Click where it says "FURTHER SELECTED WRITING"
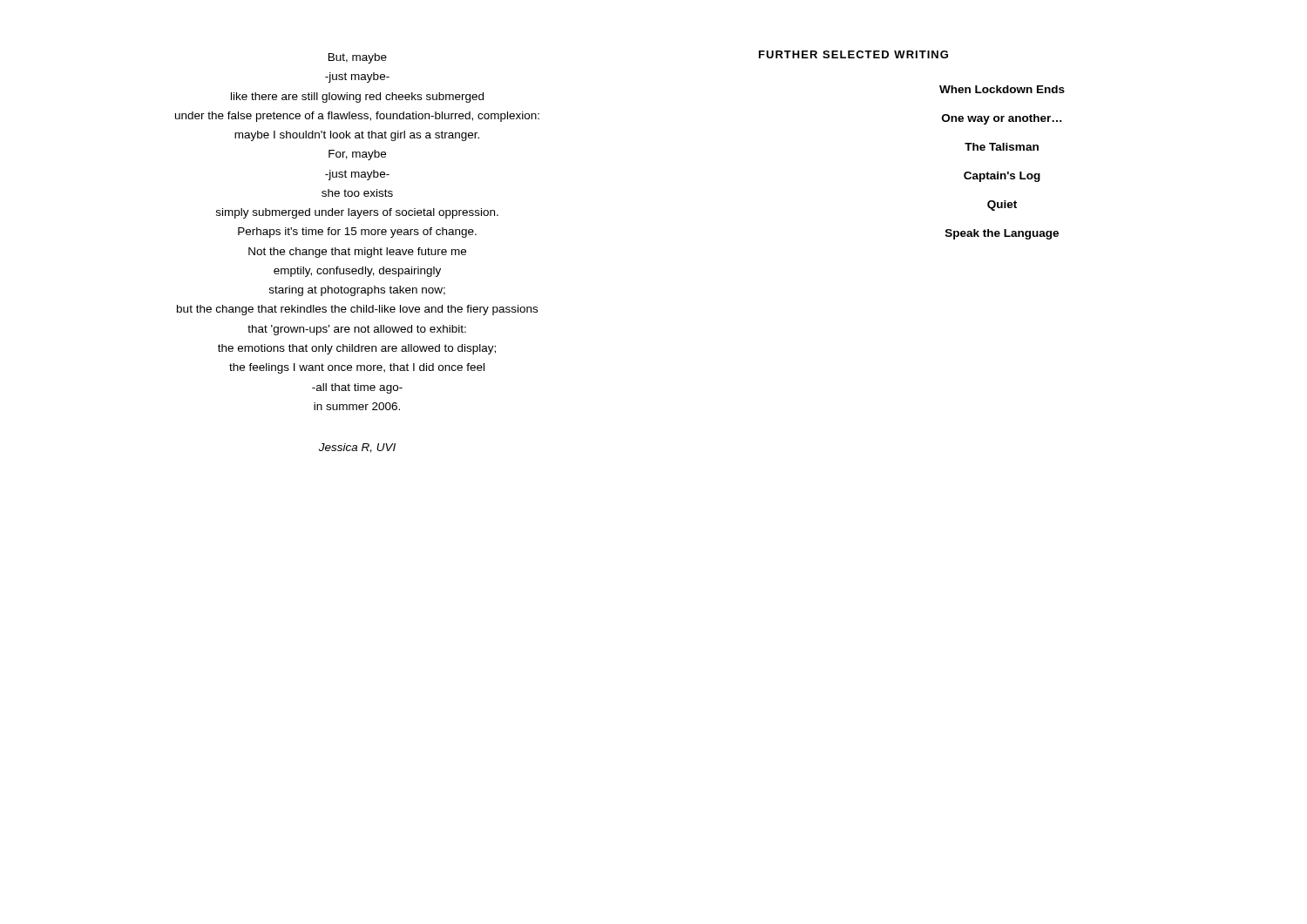The height and width of the screenshot is (924, 1307). 854,54
